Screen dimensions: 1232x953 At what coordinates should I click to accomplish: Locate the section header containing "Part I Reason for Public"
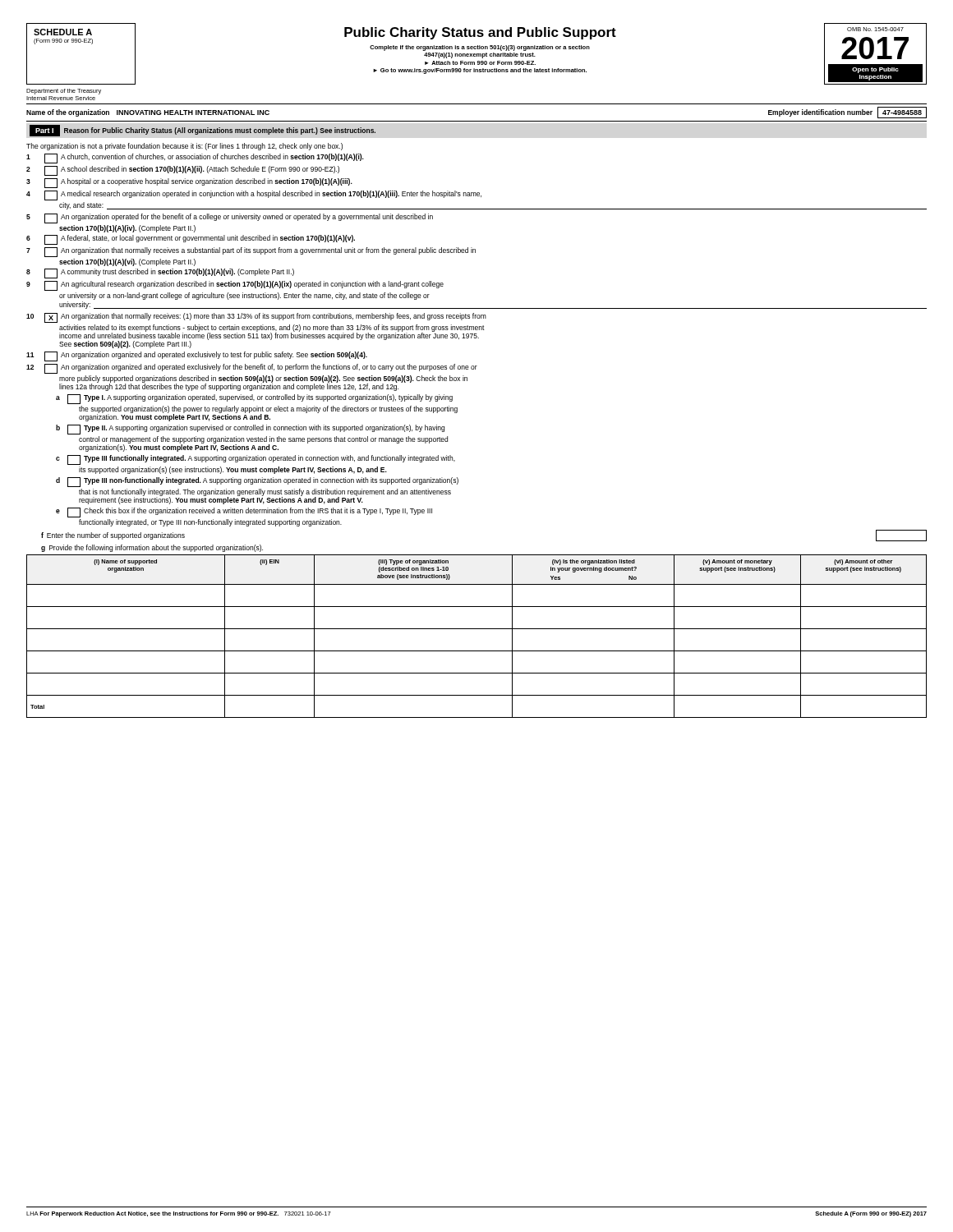[x=203, y=131]
